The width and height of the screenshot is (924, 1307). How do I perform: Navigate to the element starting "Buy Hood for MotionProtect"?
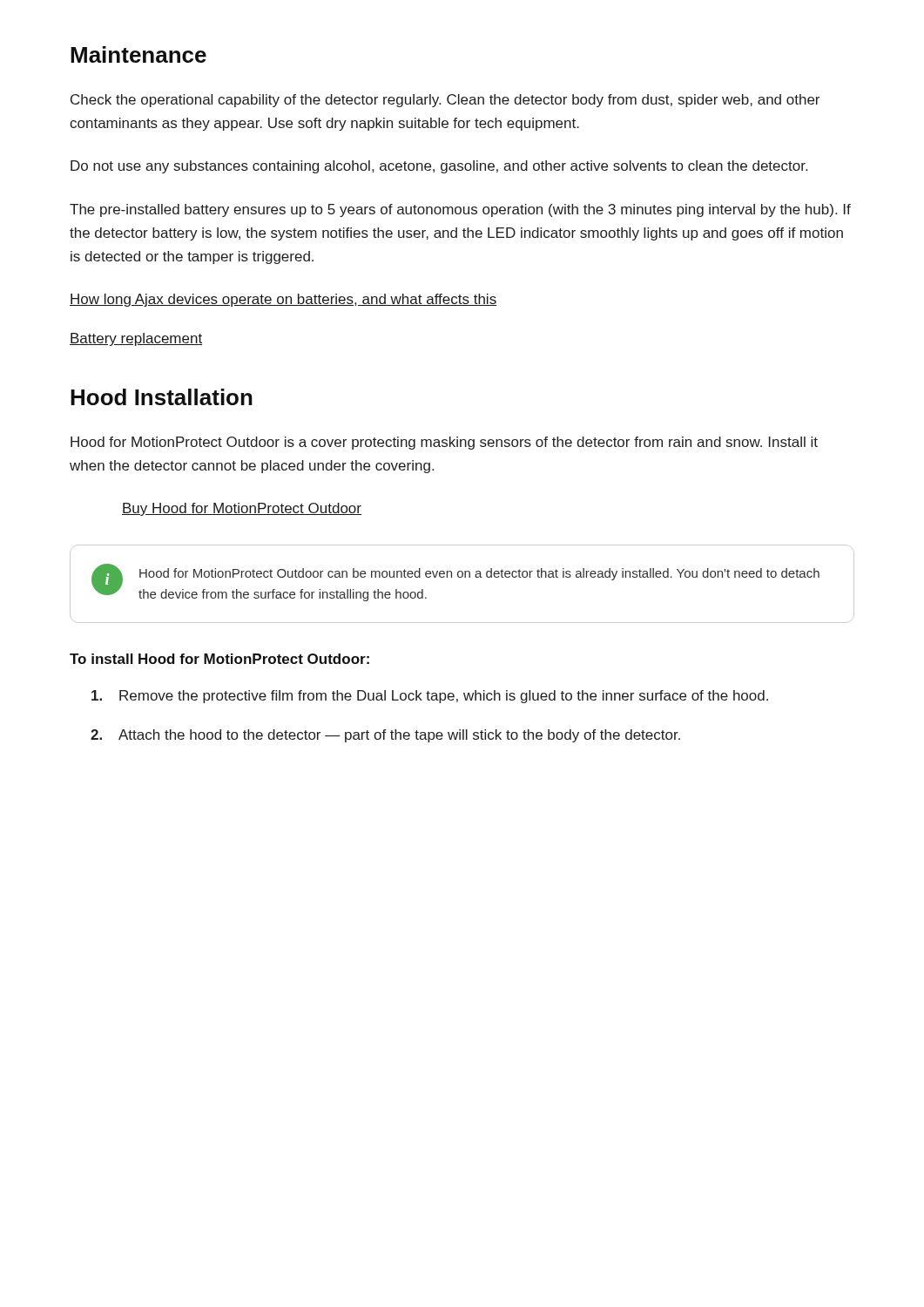click(x=242, y=508)
